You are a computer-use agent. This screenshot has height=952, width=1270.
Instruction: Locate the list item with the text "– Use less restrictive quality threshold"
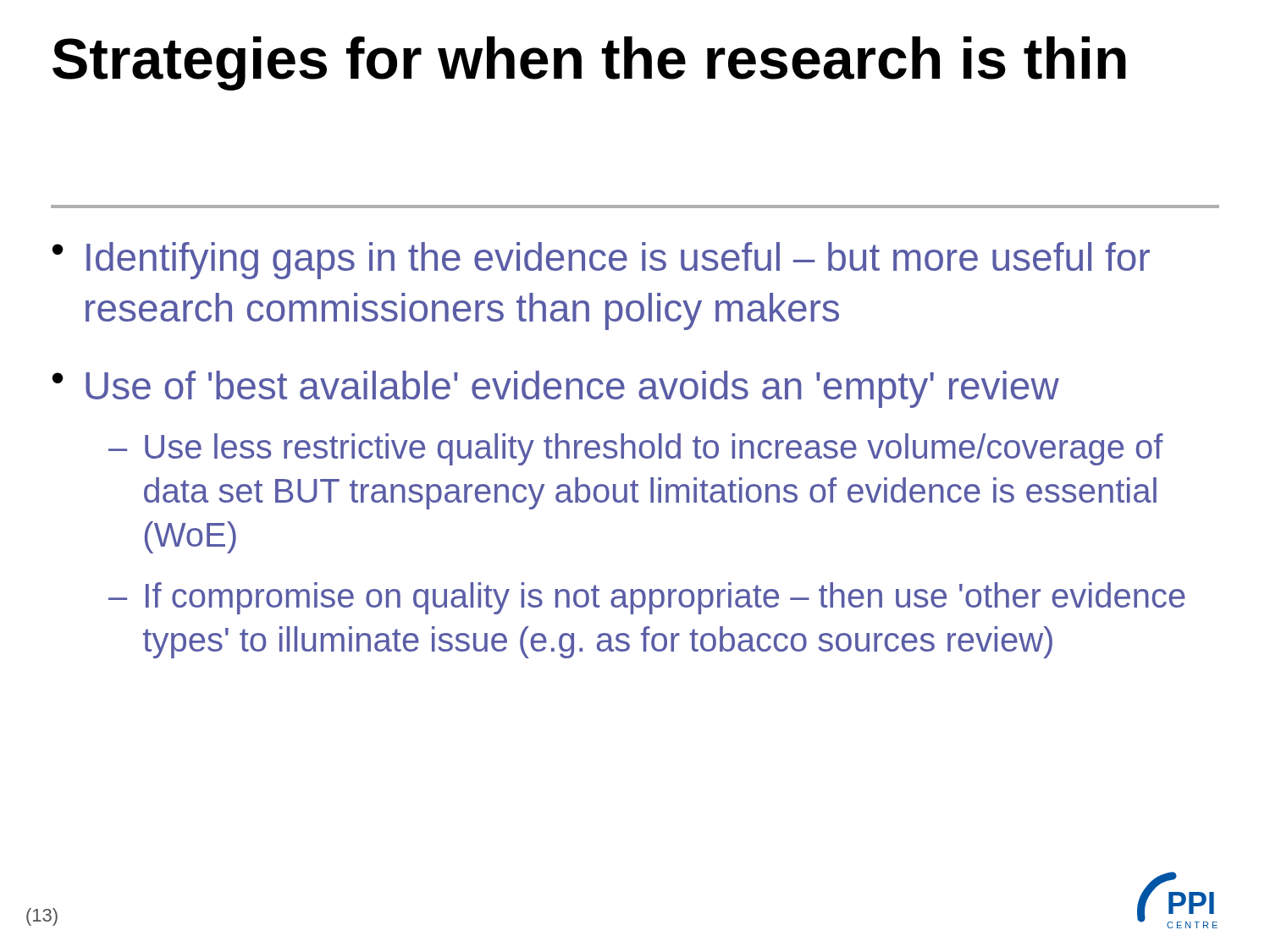(x=655, y=491)
